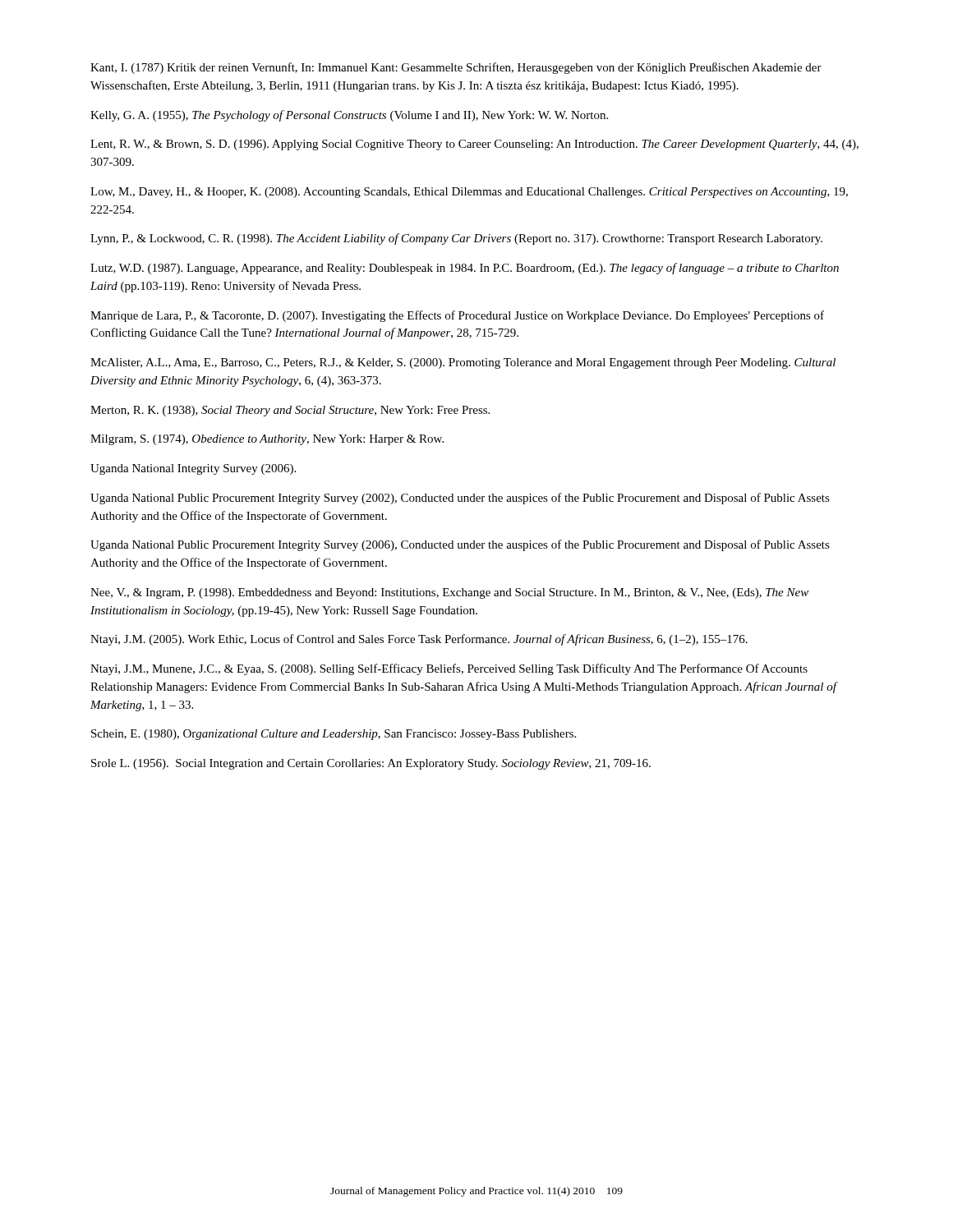This screenshot has width=953, height=1232.
Task: Locate the list item that says "Ntayi, J.M., Munene, J.C., & Eyaa, S. (2008)."
Action: (463, 686)
